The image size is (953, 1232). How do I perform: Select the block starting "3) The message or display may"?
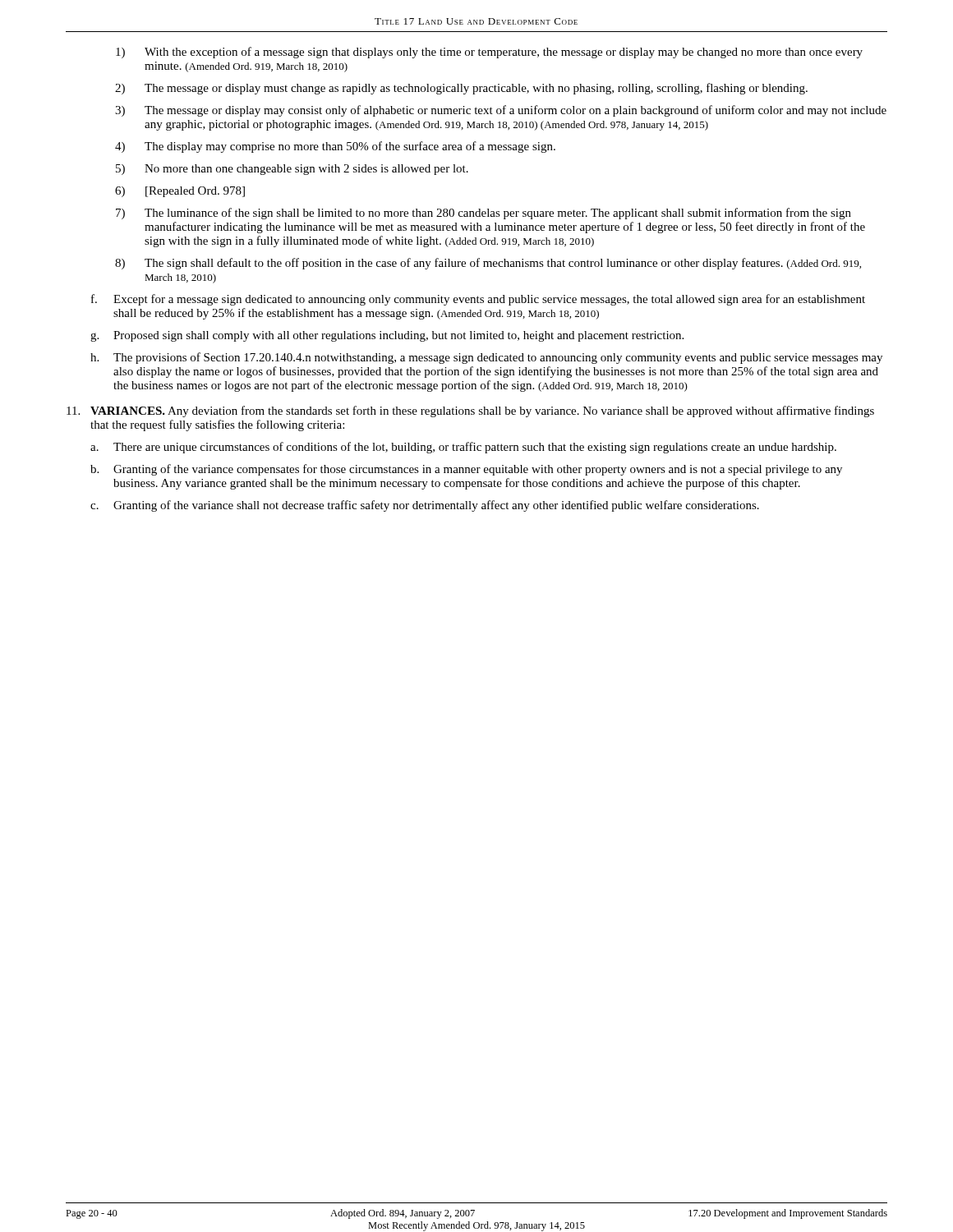tap(501, 117)
